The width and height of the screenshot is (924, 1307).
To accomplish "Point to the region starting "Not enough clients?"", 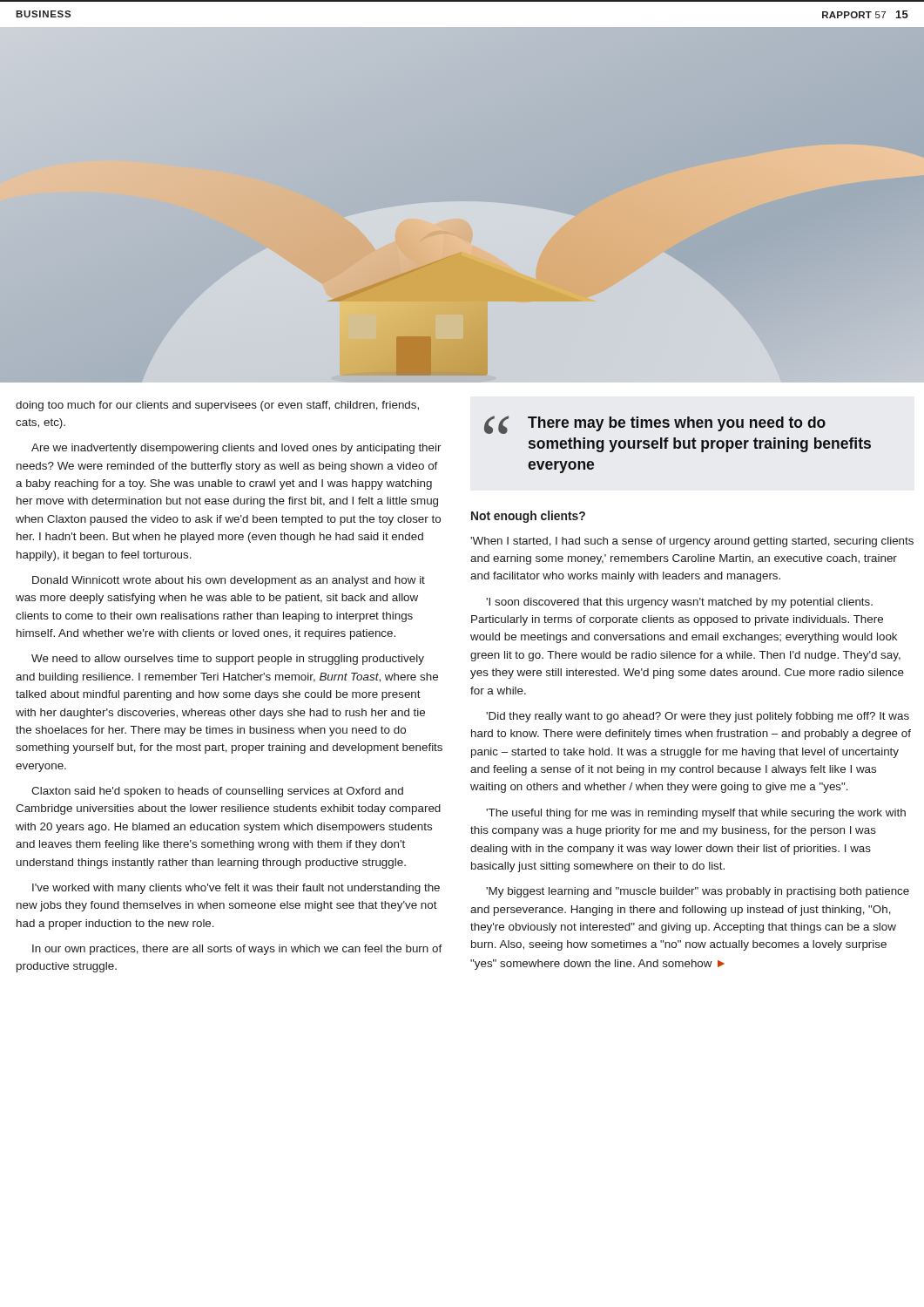I will [528, 516].
